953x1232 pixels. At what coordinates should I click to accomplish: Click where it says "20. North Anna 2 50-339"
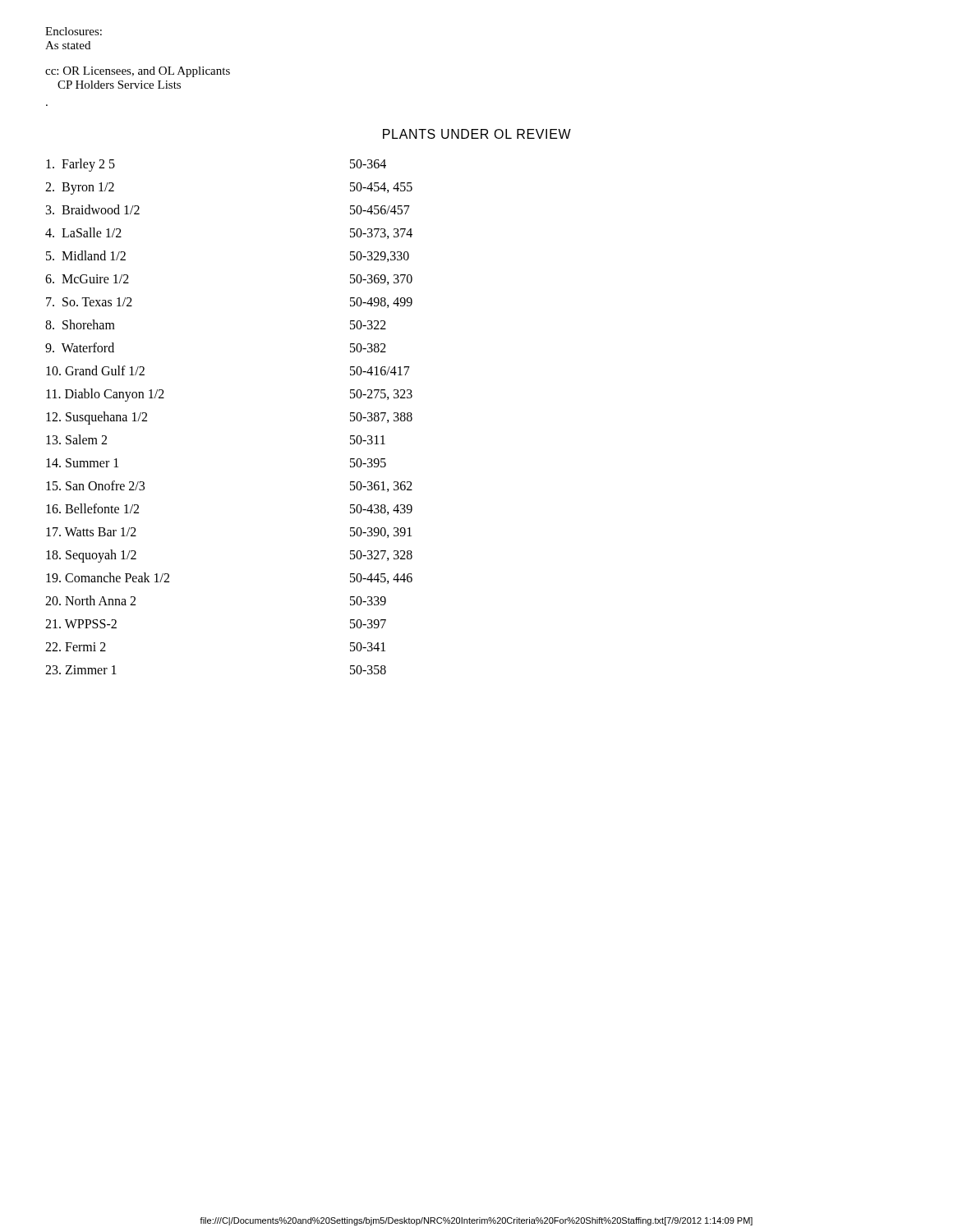point(87,600)
